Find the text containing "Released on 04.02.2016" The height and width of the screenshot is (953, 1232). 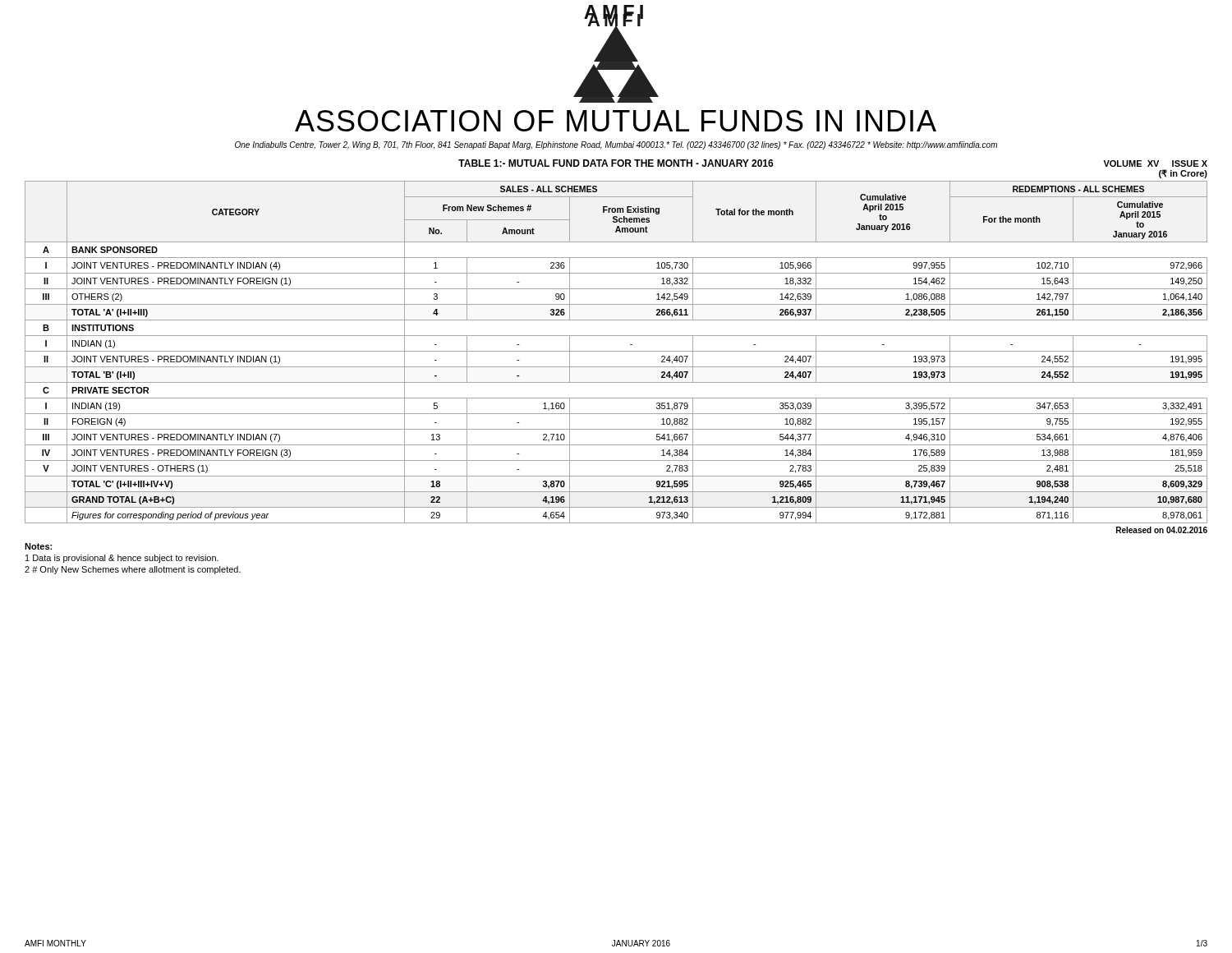pyautogui.click(x=1161, y=530)
